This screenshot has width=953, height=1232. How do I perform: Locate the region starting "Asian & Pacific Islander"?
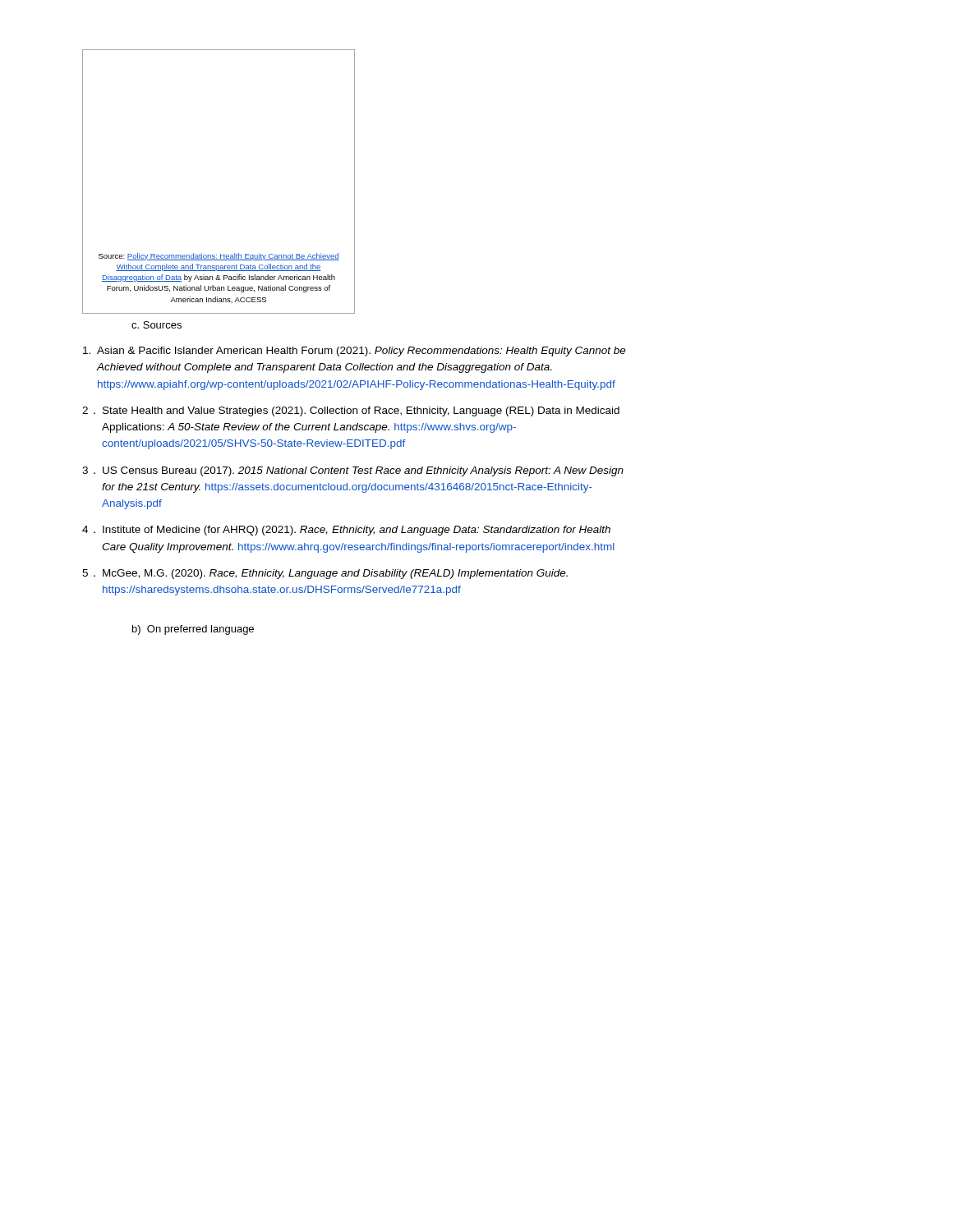point(355,367)
